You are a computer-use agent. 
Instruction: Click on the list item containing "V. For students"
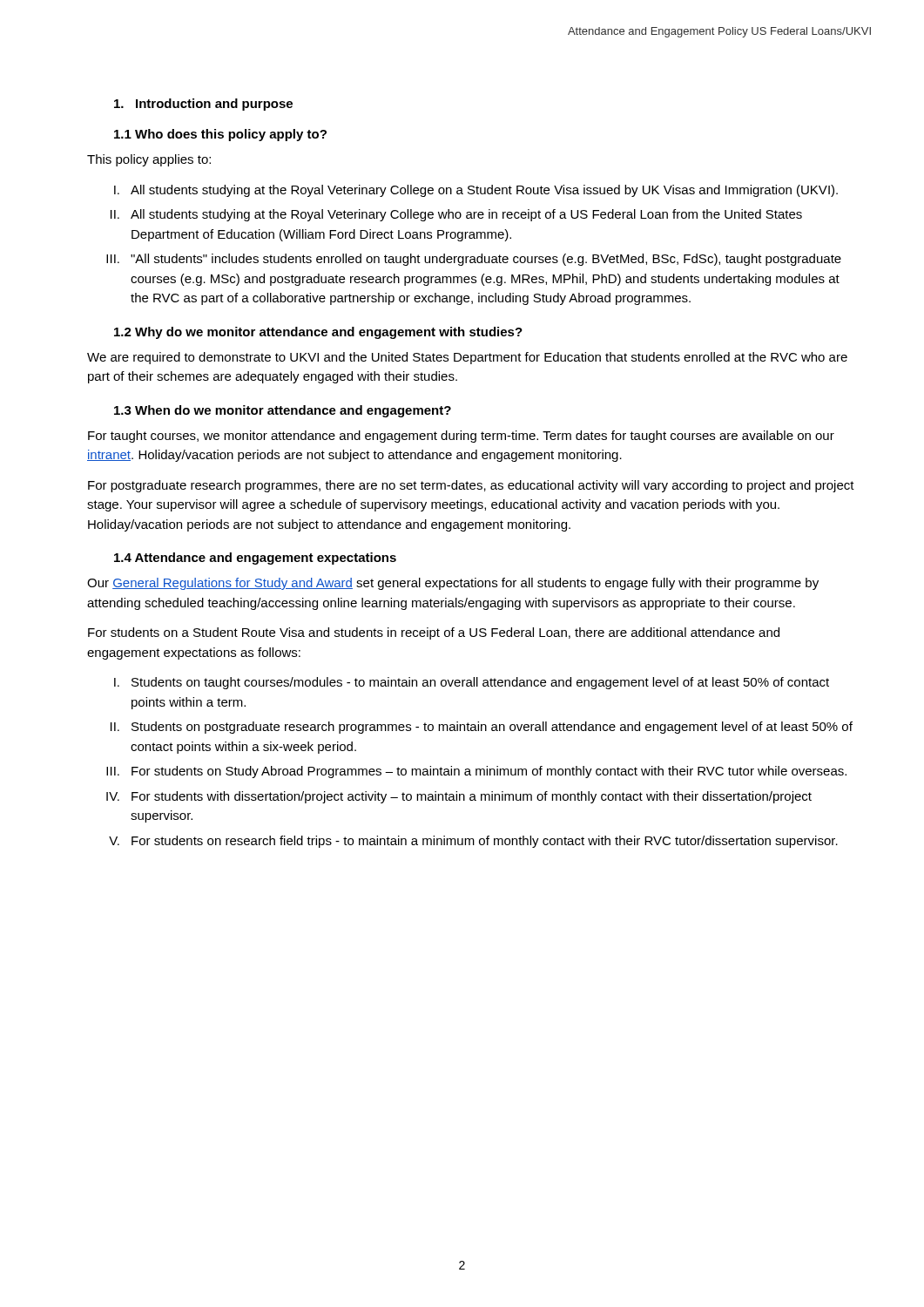[471, 841]
